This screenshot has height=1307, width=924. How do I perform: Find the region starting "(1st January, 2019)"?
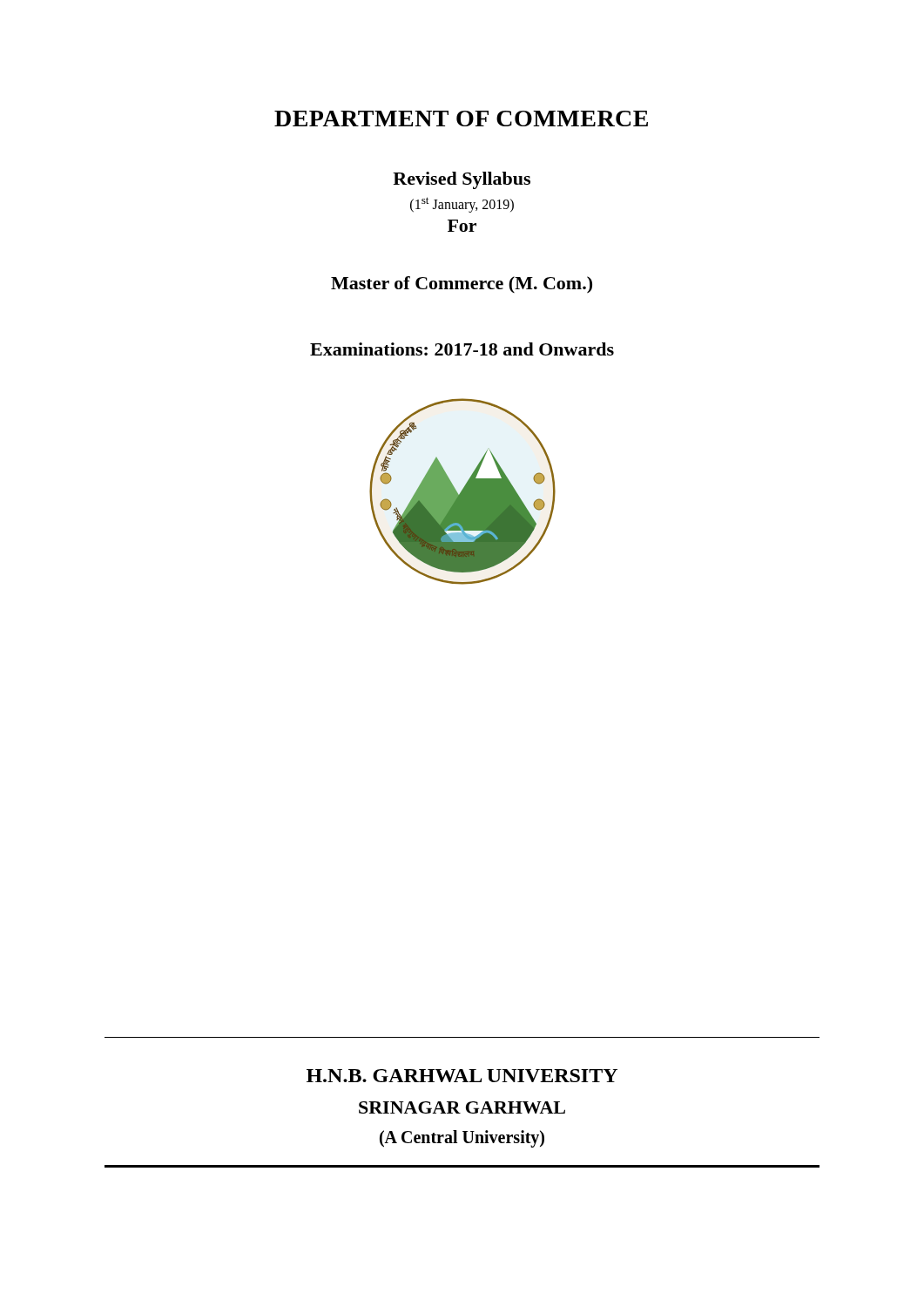point(462,203)
